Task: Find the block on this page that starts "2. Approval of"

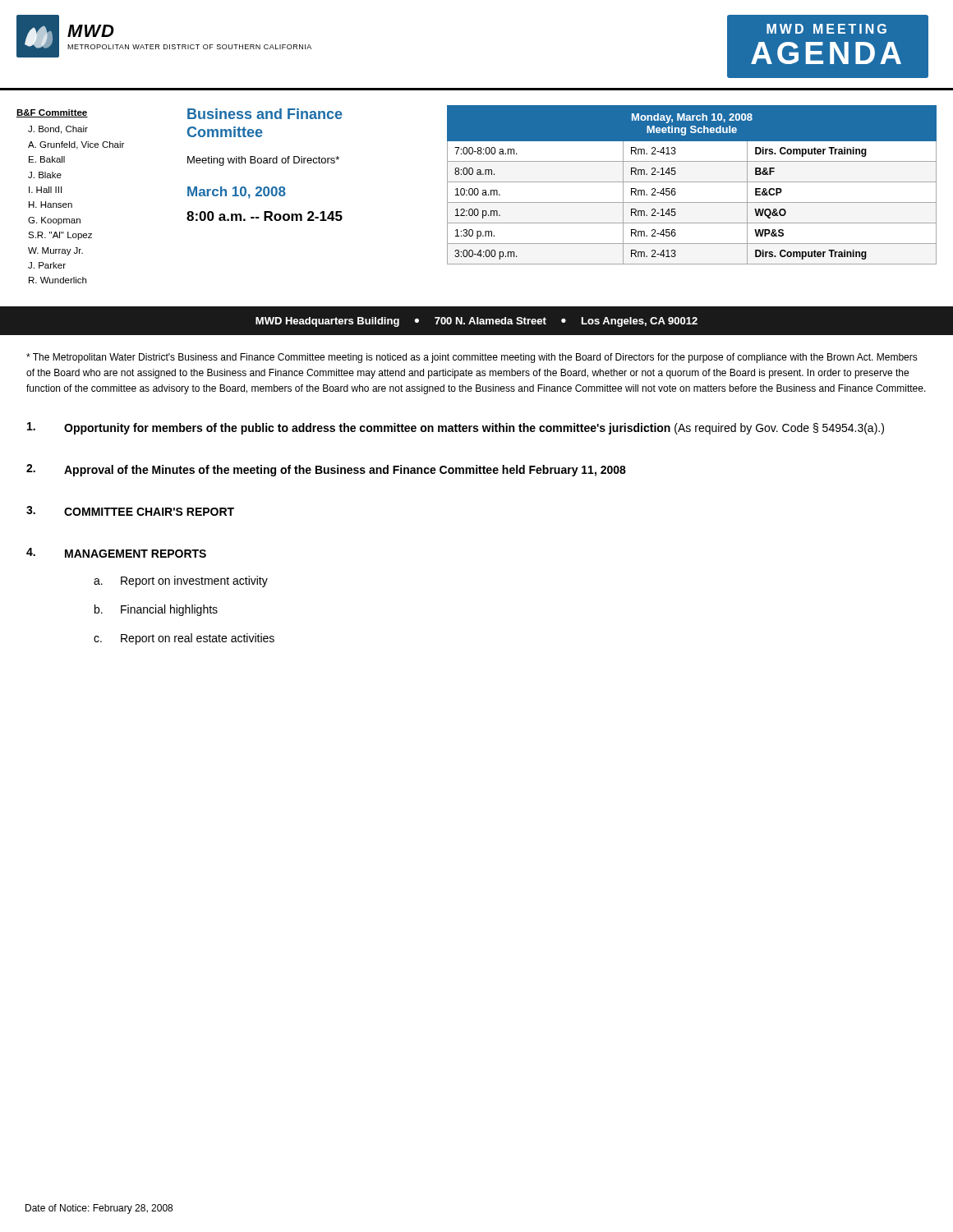Action: coord(476,470)
